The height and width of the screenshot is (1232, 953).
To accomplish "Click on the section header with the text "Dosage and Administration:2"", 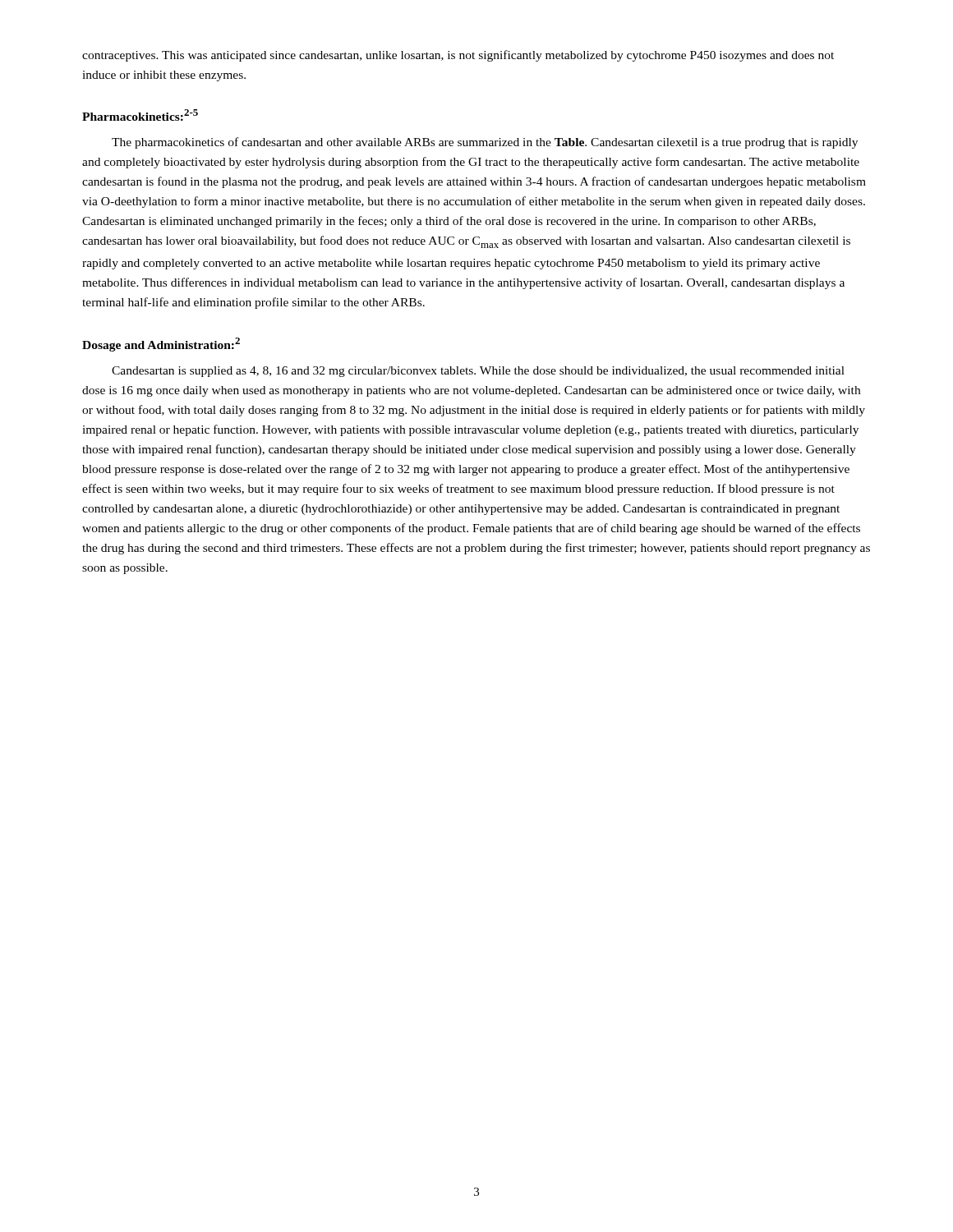I will pyautogui.click(x=161, y=342).
